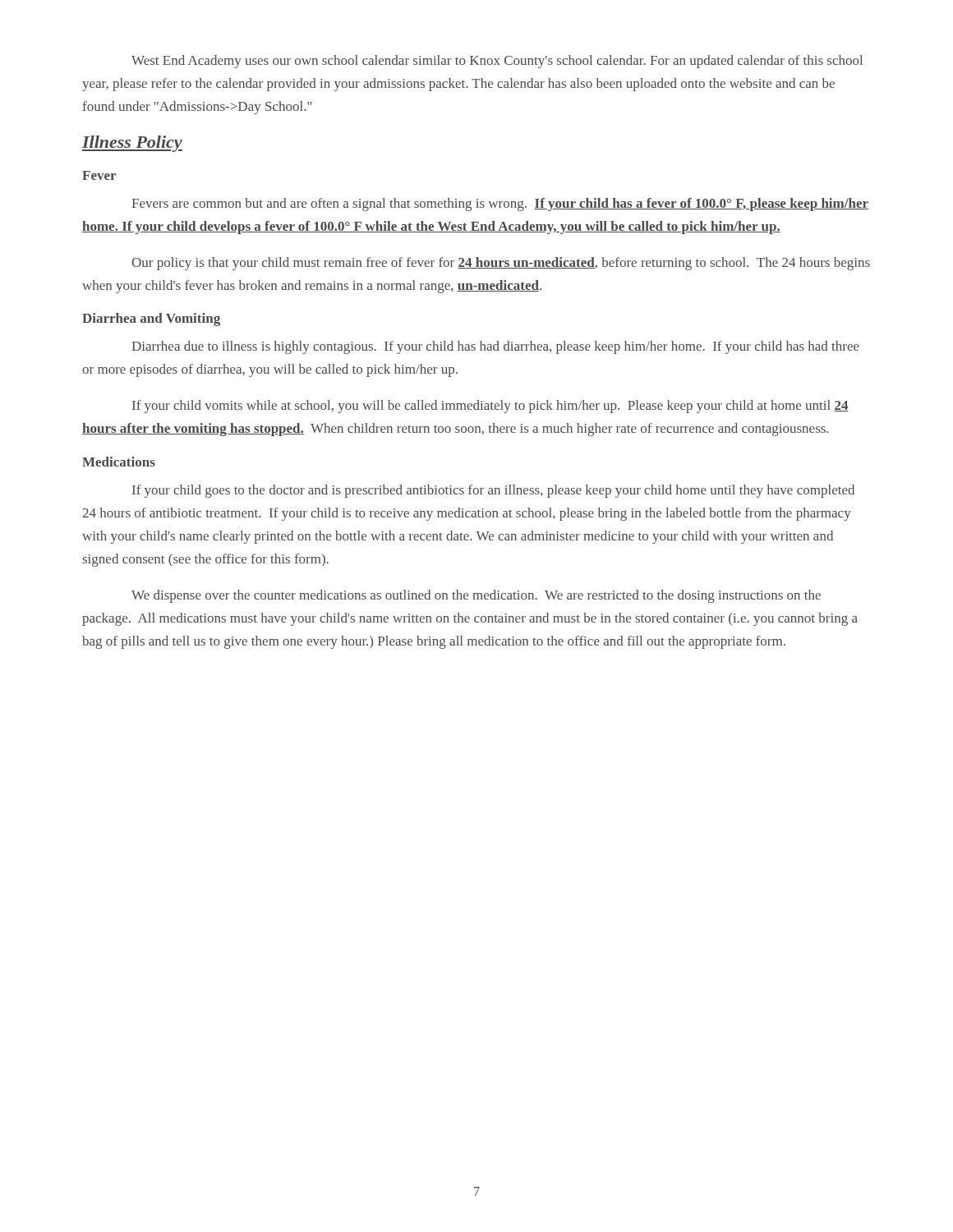This screenshot has width=953, height=1232.
Task: Find the text block starting "West End Academy uses our"
Action: click(x=473, y=83)
